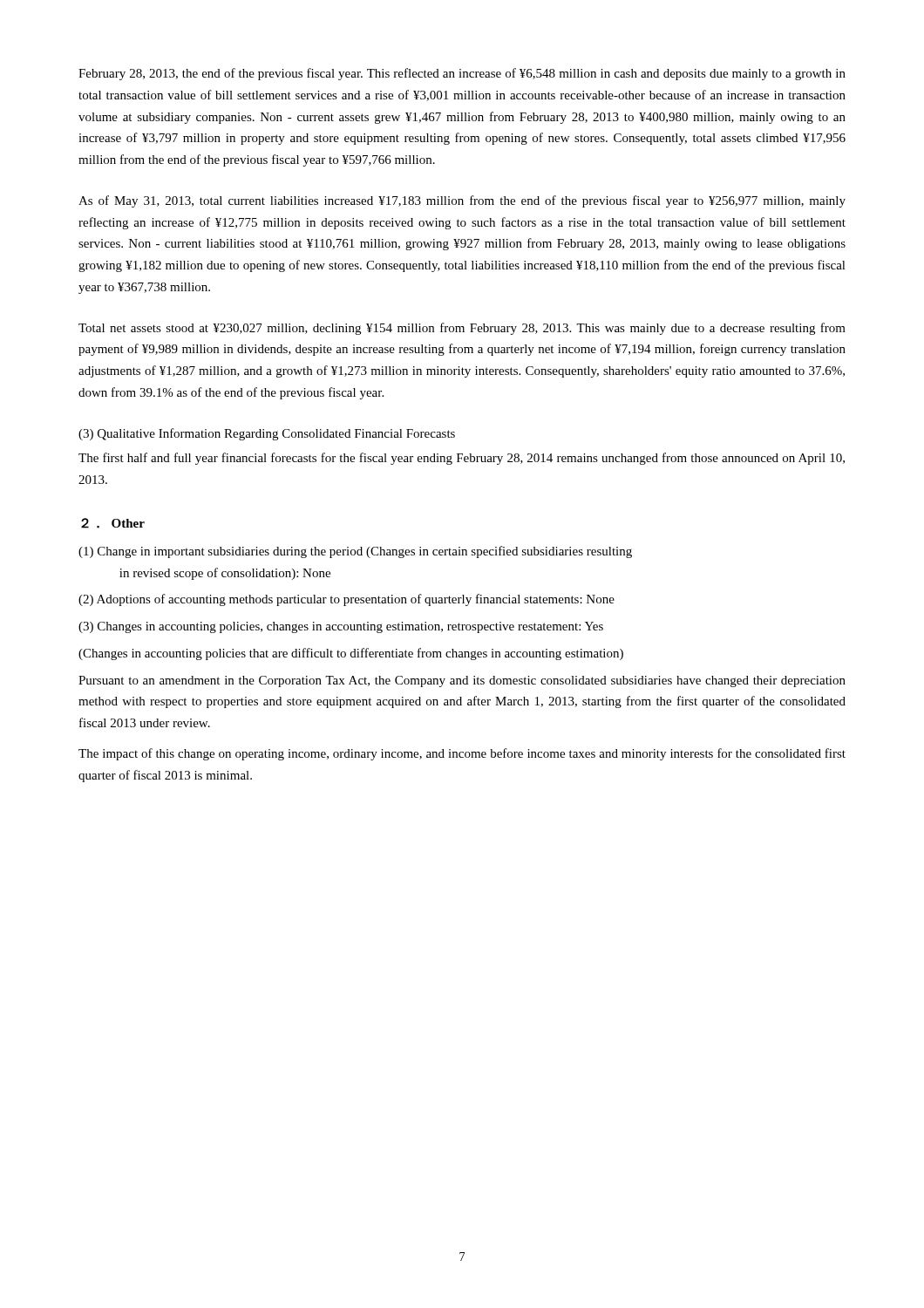This screenshot has width=924, height=1308.
Task: Where is the passage that starts "(3) Changes in accounting policies, changes in accounting"?
Action: point(341,626)
